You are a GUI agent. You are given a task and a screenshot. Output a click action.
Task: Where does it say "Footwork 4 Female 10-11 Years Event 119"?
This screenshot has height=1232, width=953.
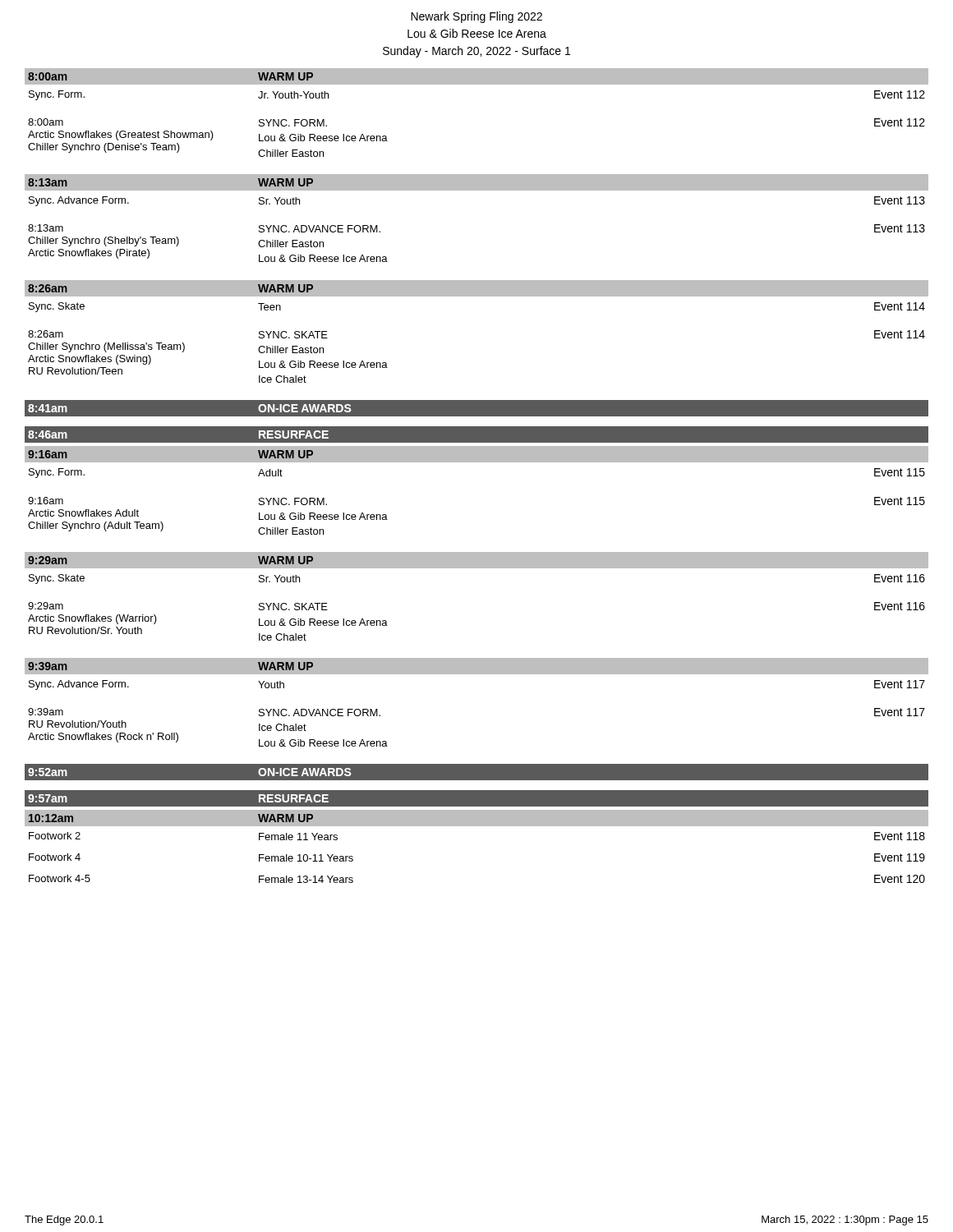52,857
